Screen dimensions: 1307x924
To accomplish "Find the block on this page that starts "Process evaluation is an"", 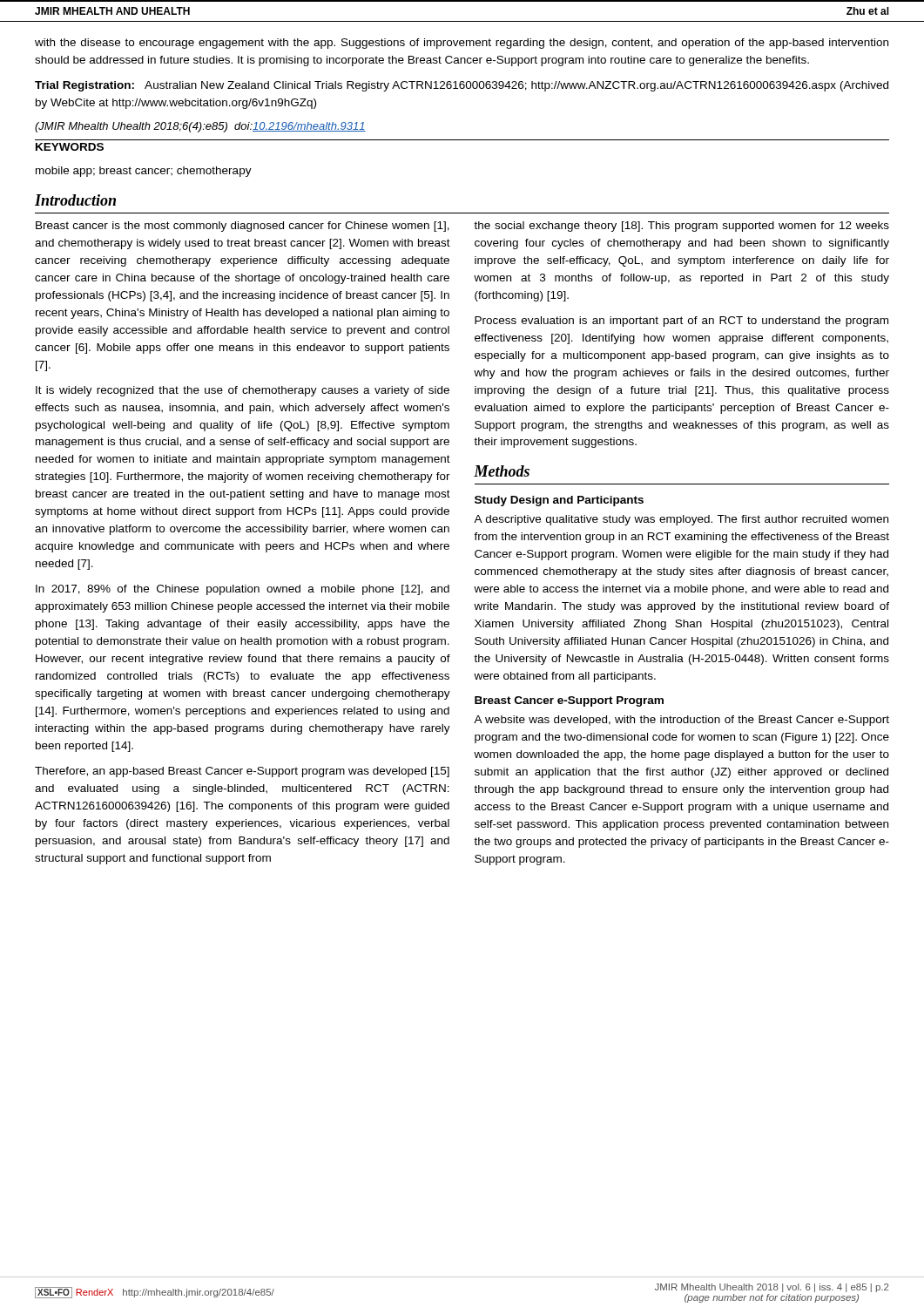I will [682, 381].
